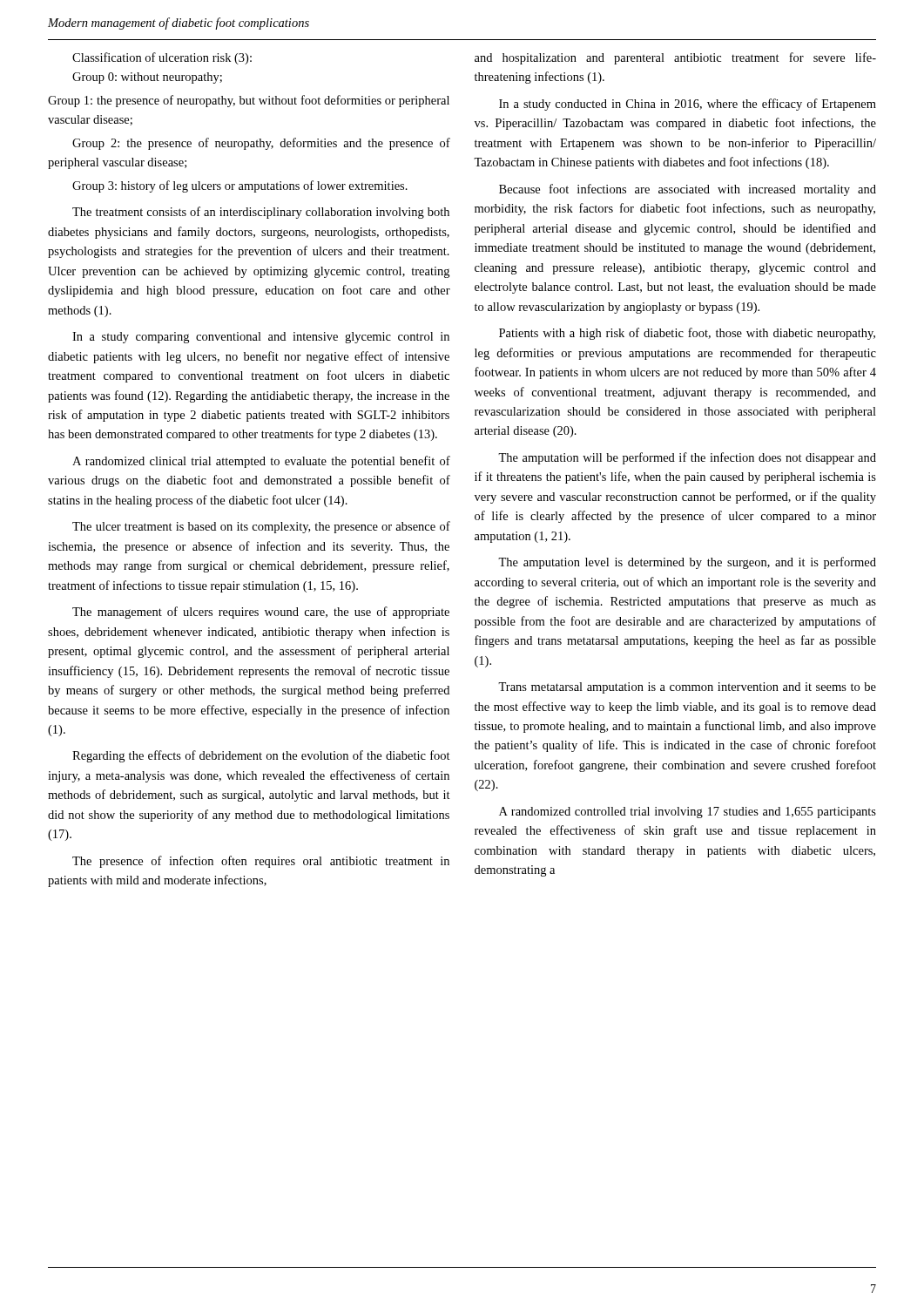Point to the passage starting "The treatment consists of an interdisciplinary collaboration"

pos(249,261)
